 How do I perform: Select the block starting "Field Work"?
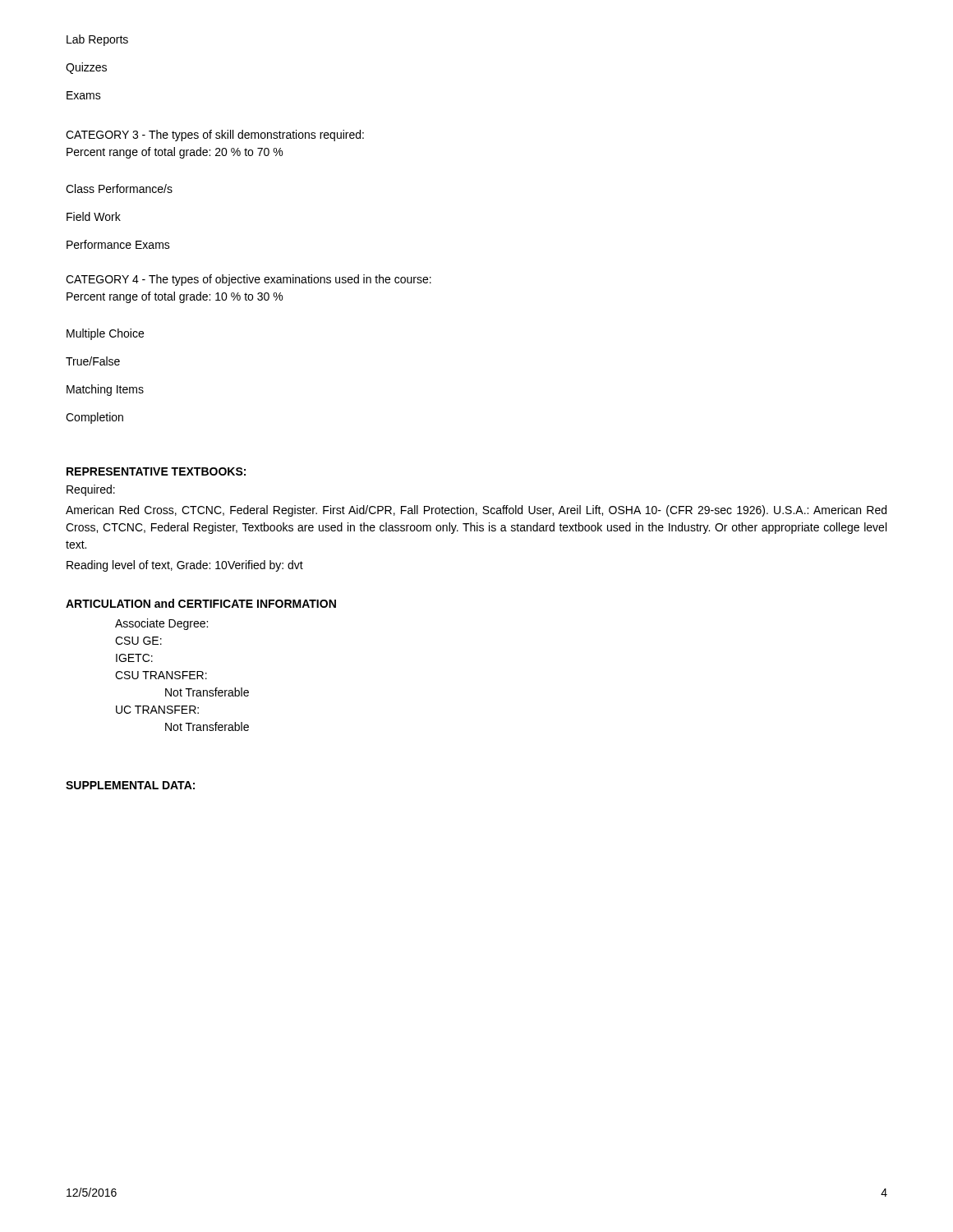pos(93,217)
